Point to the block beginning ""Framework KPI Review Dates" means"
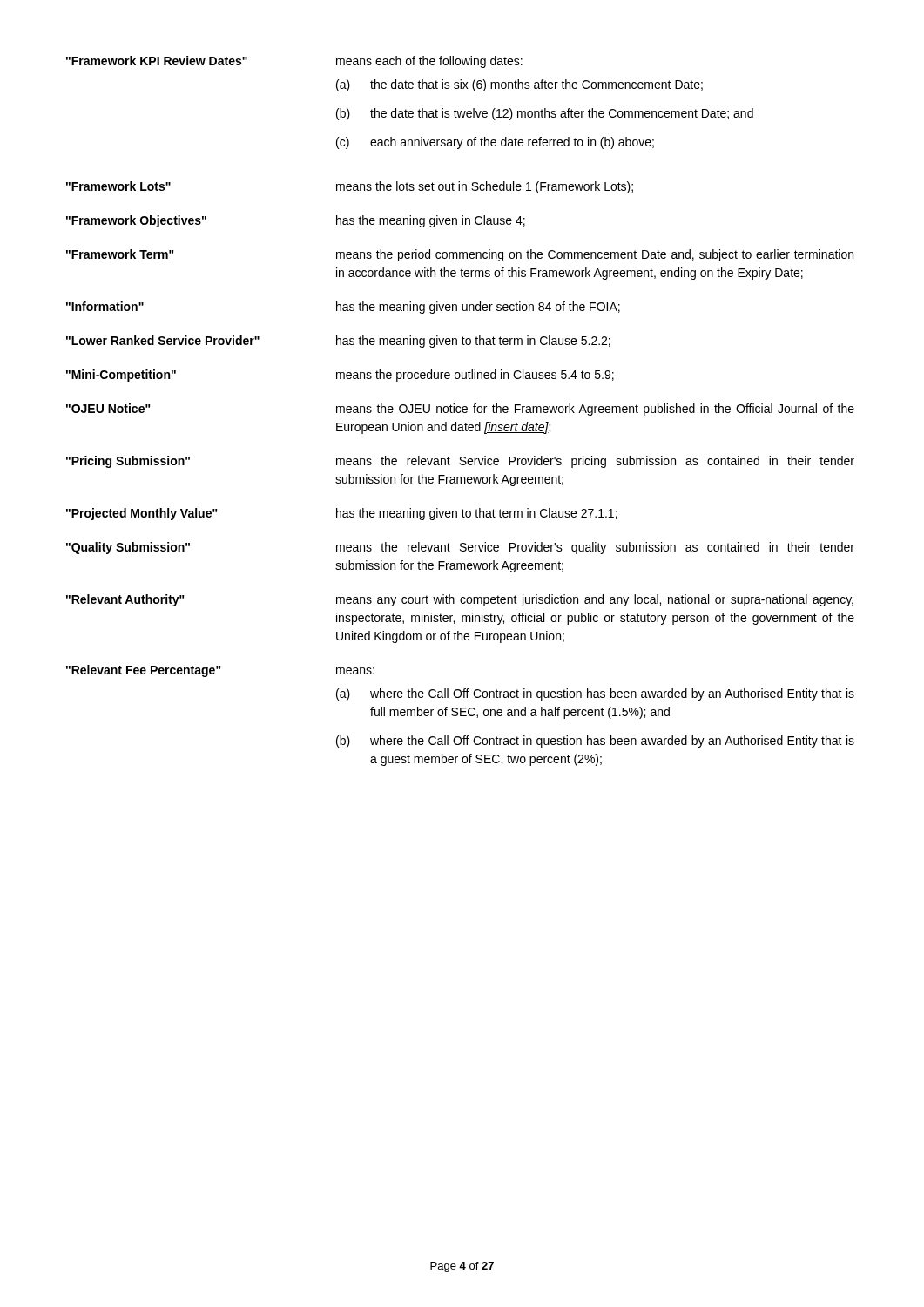This screenshot has width=924, height=1307. click(x=460, y=107)
